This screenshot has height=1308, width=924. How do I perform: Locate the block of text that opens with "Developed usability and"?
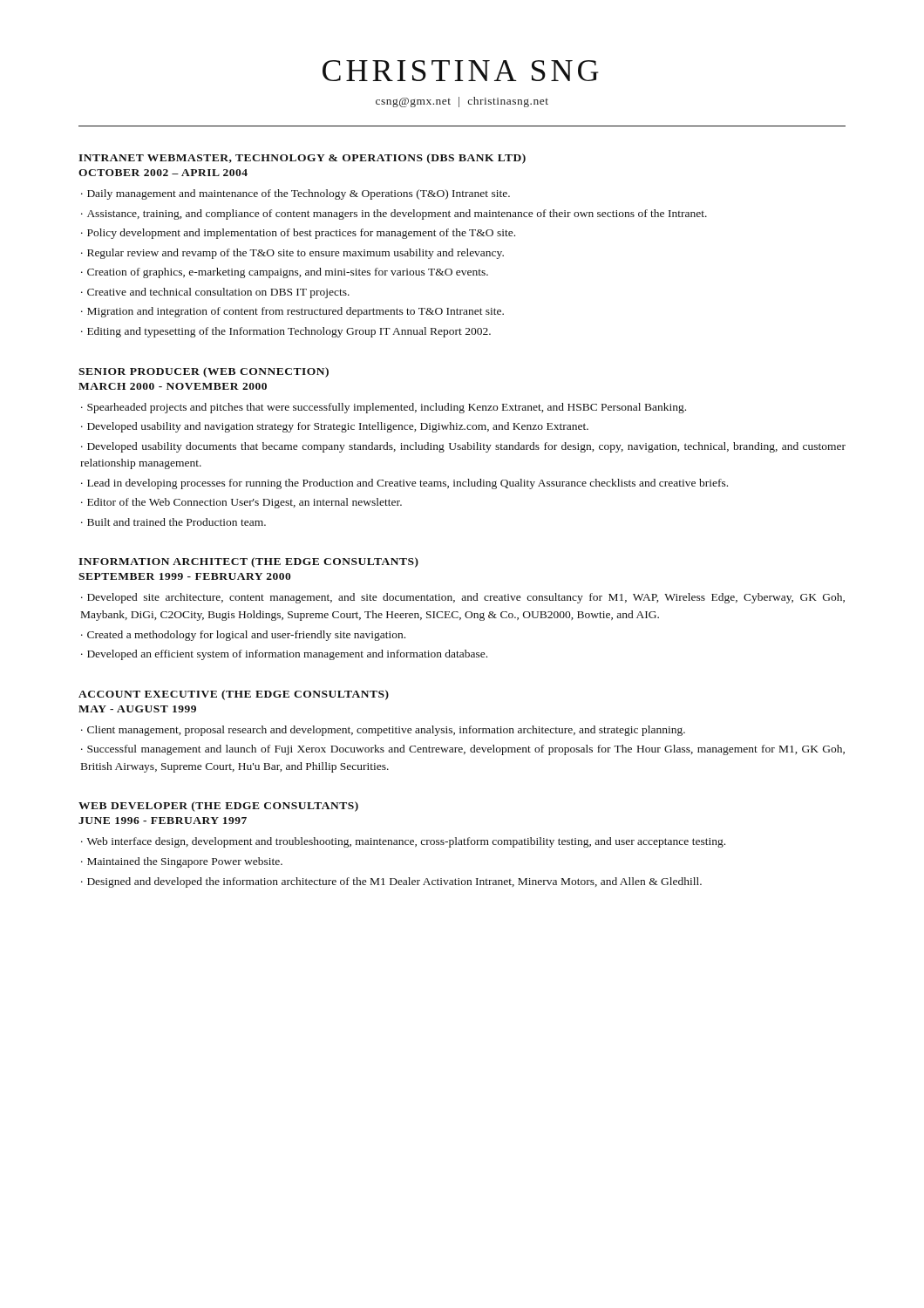[338, 426]
